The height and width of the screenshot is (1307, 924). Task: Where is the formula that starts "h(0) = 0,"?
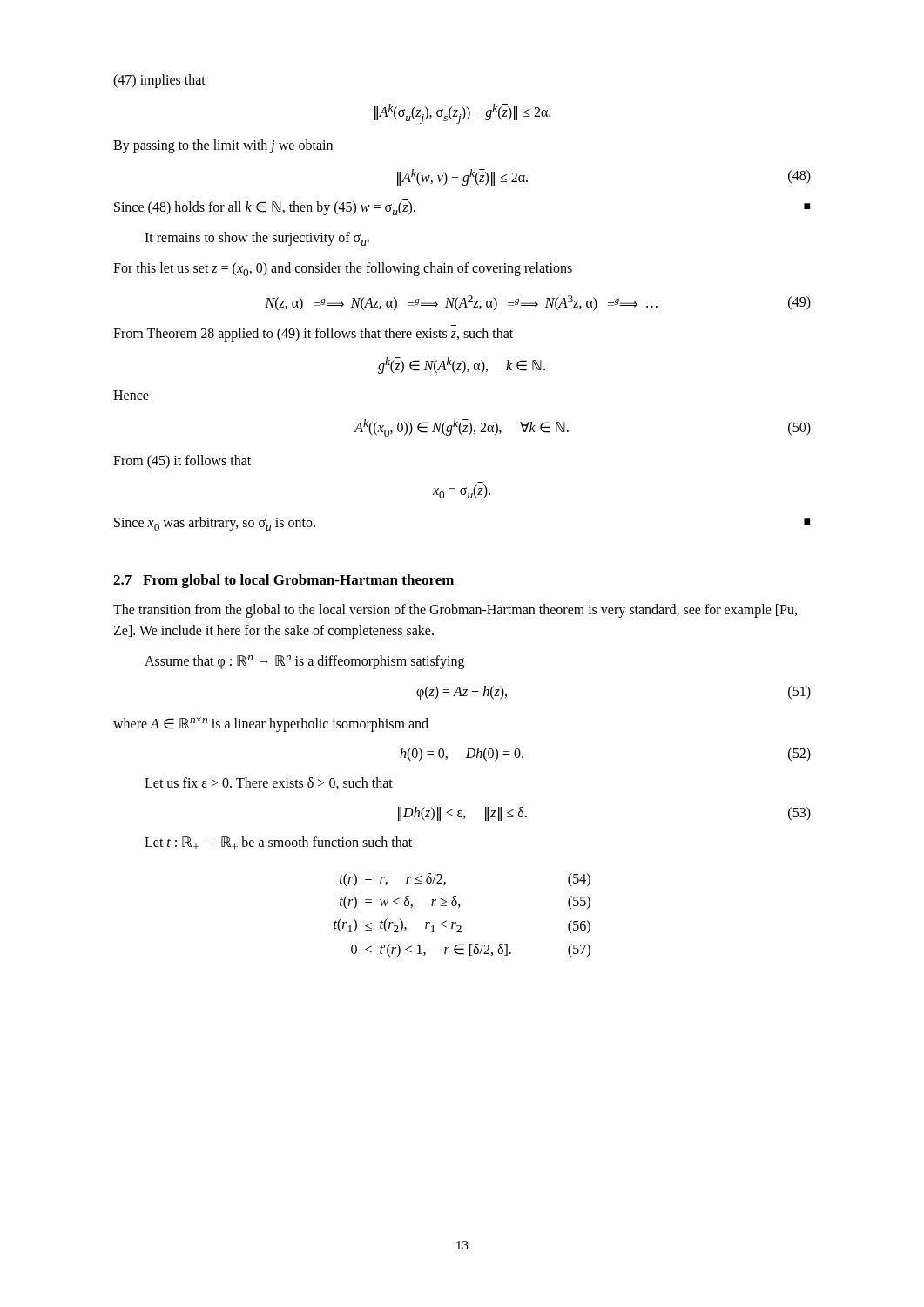point(462,754)
